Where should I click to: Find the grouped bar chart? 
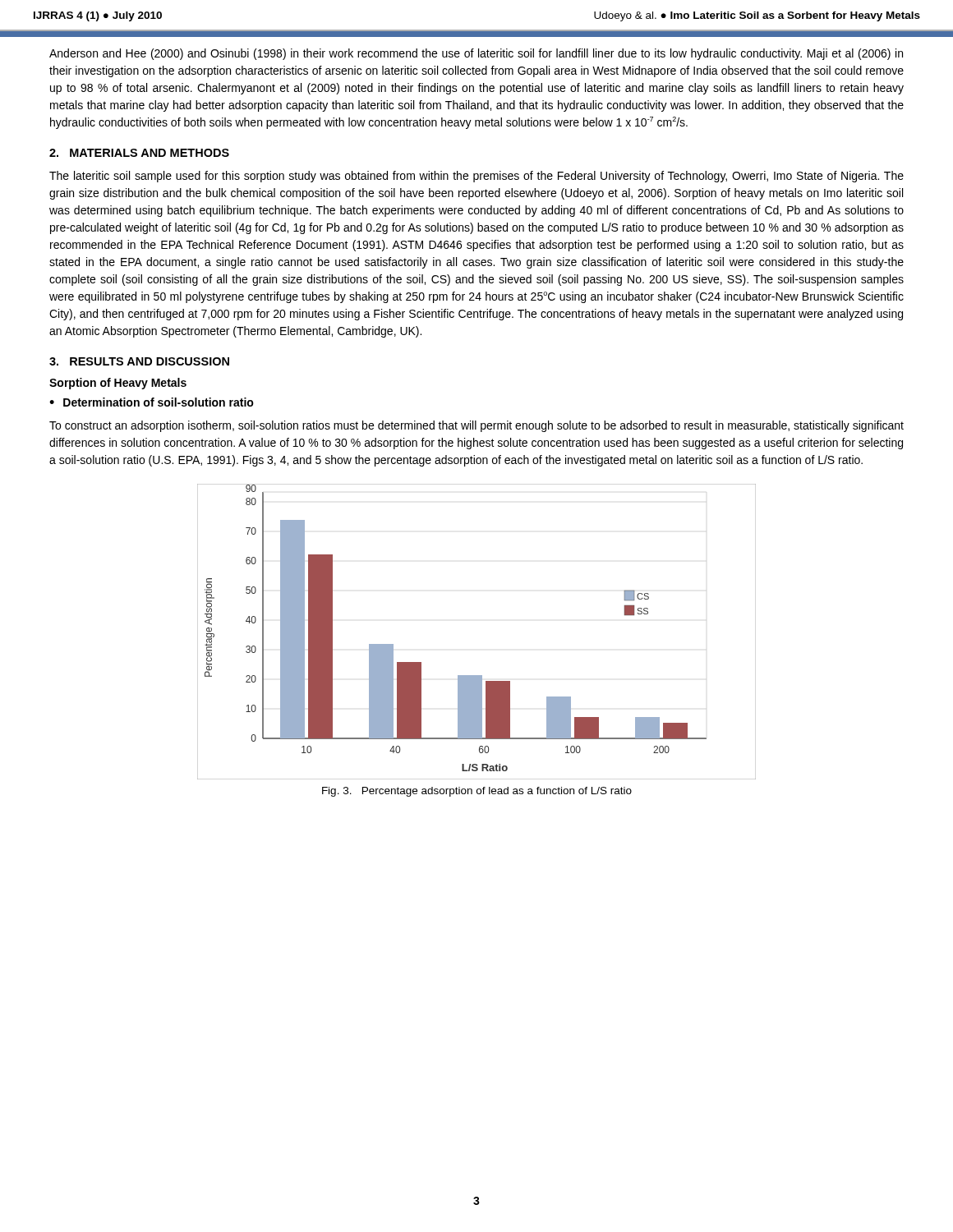click(476, 640)
